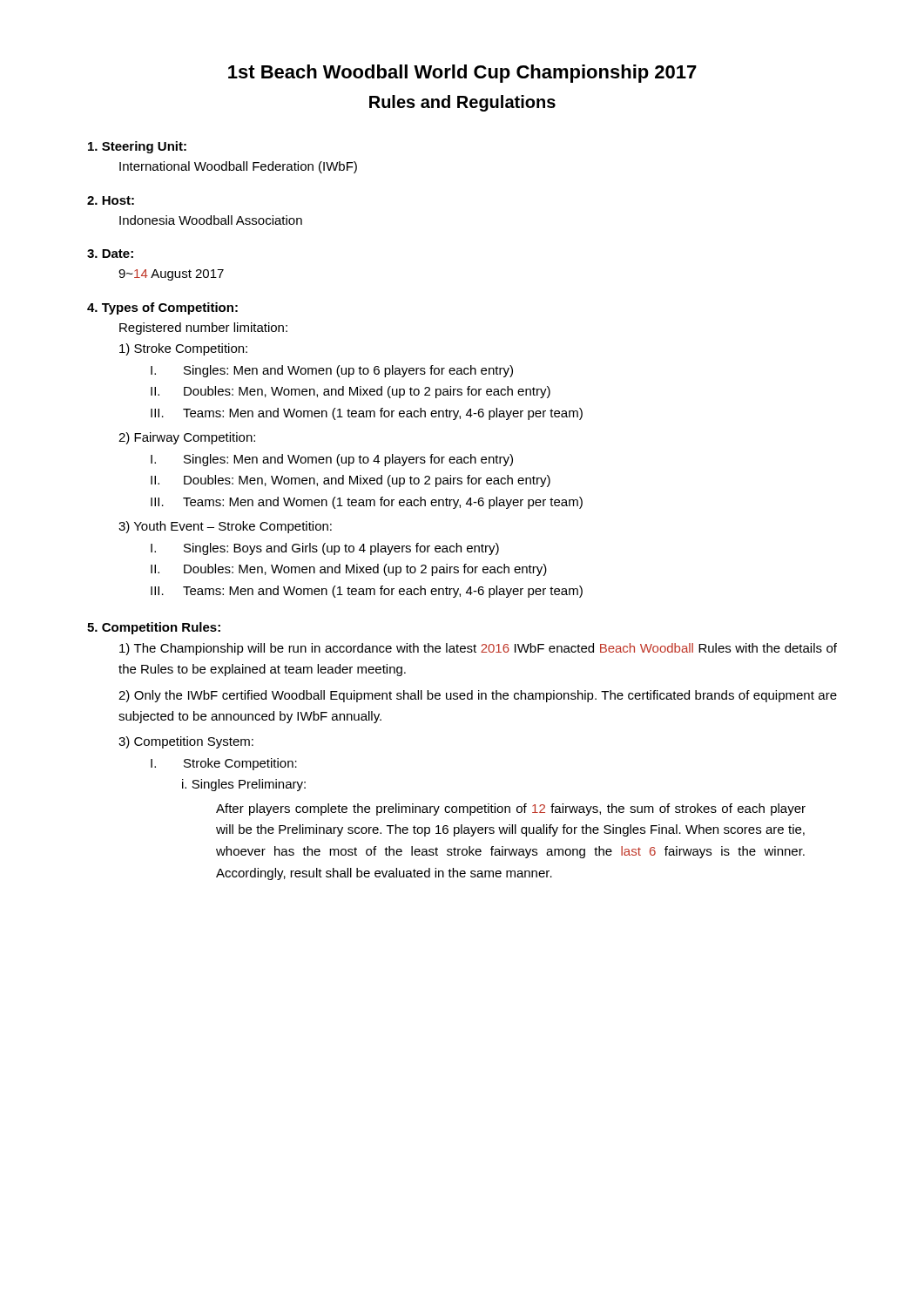The width and height of the screenshot is (924, 1307).
Task: Point to the title beginning "1st Beach Woodball"
Action: 462,72
